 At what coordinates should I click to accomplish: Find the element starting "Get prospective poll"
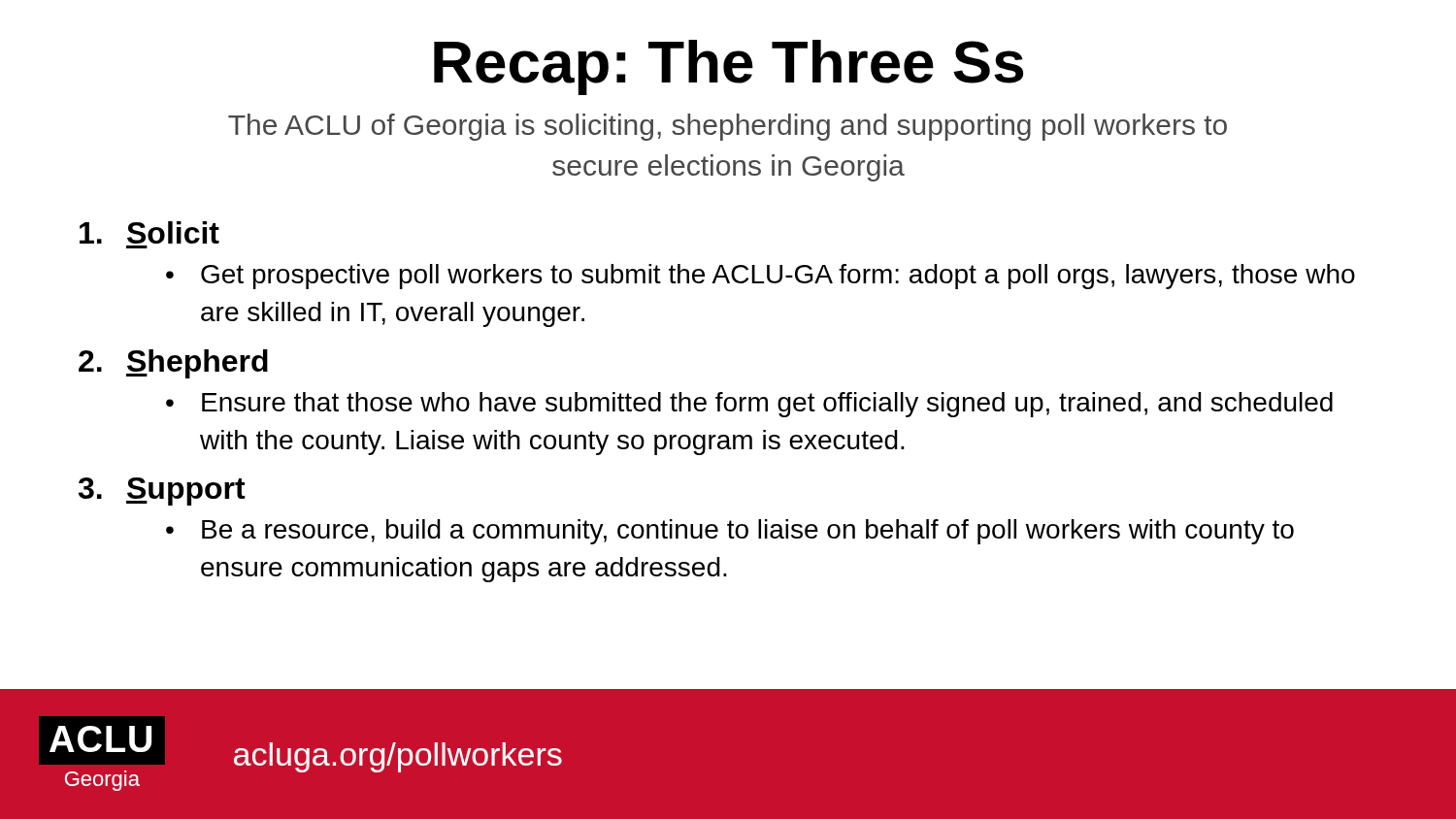coord(778,293)
